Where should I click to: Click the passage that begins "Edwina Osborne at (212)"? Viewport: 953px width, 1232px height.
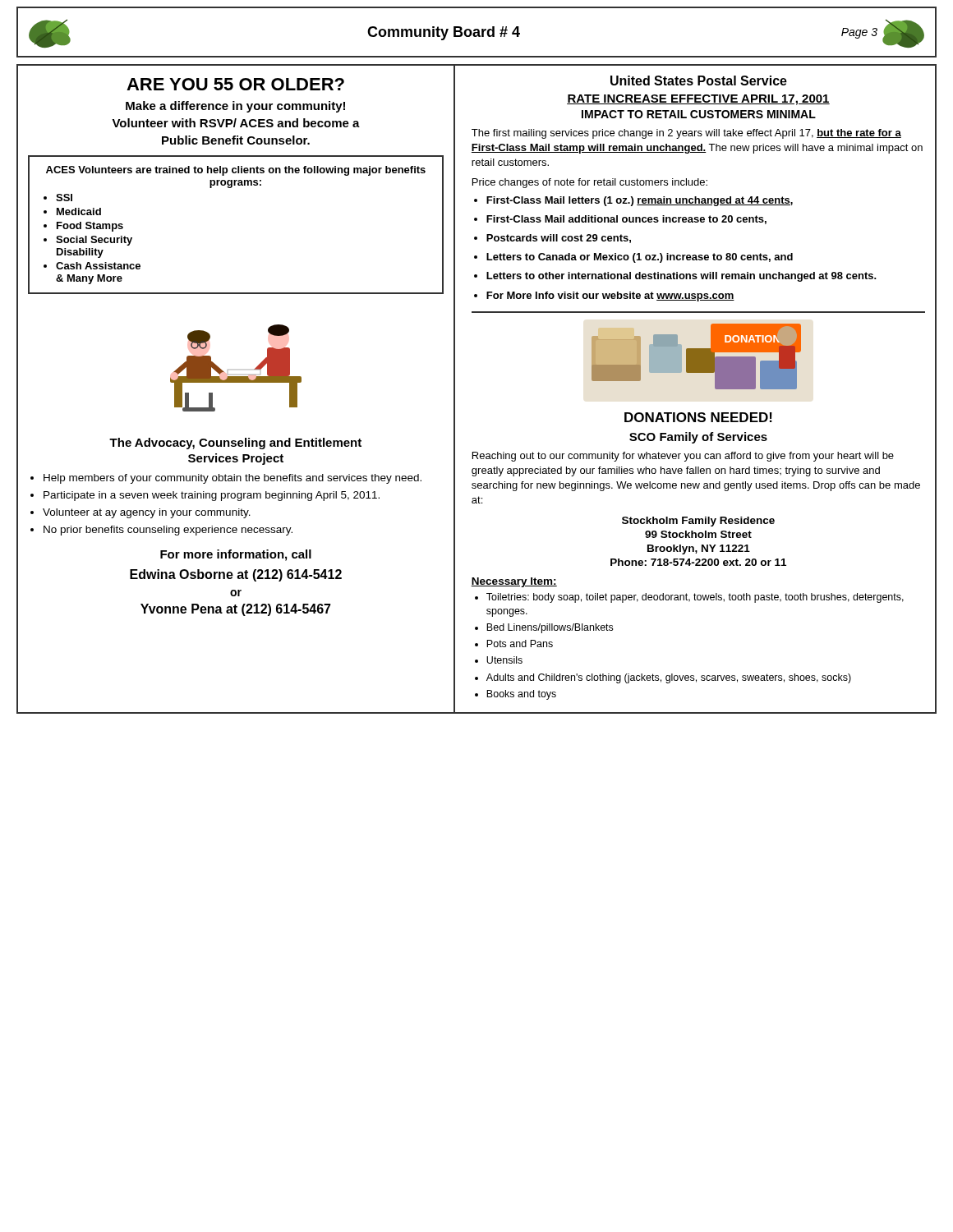pyautogui.click(x=236, y=575)
